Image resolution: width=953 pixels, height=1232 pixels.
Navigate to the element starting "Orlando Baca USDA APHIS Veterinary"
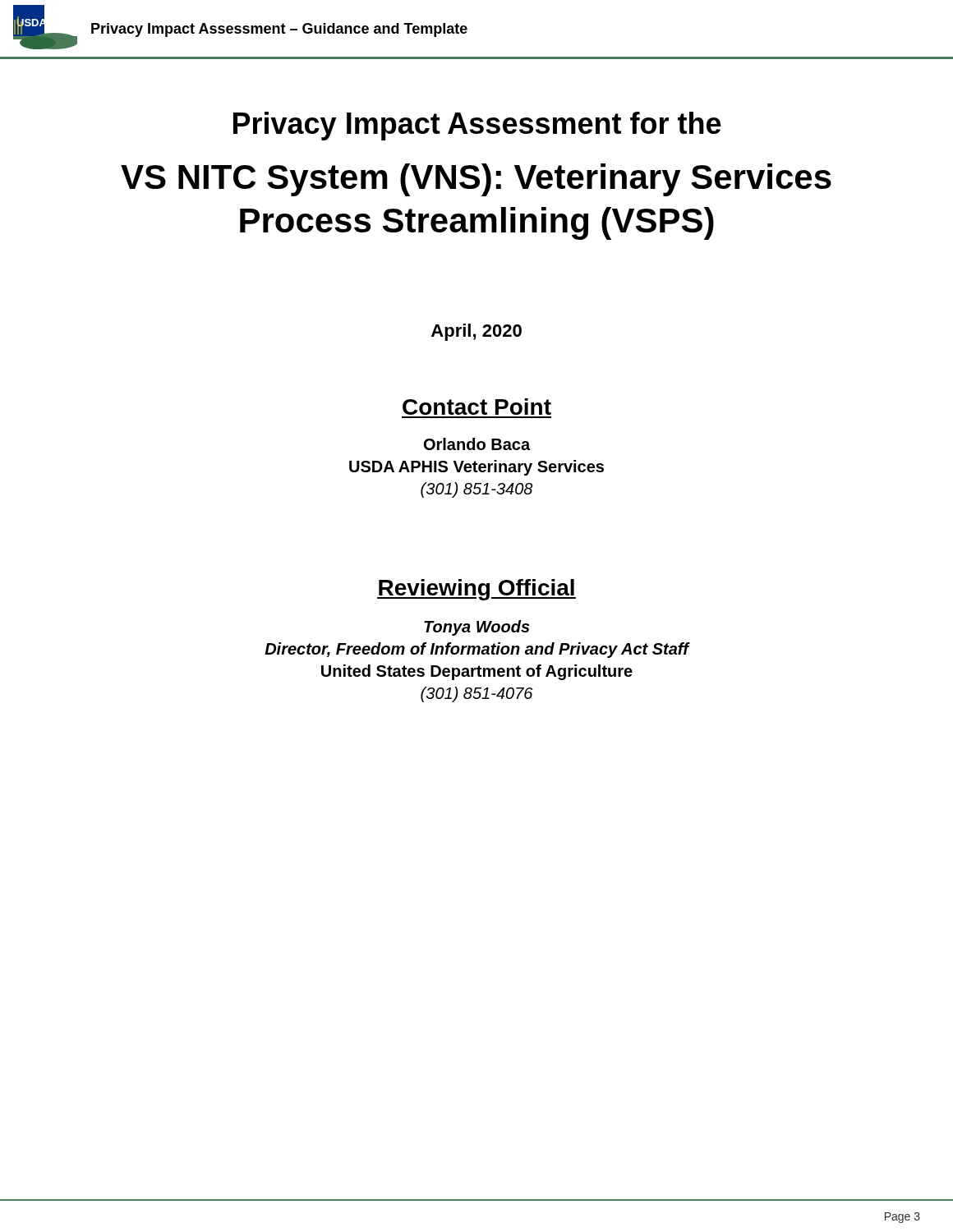[x=476, y=467]
